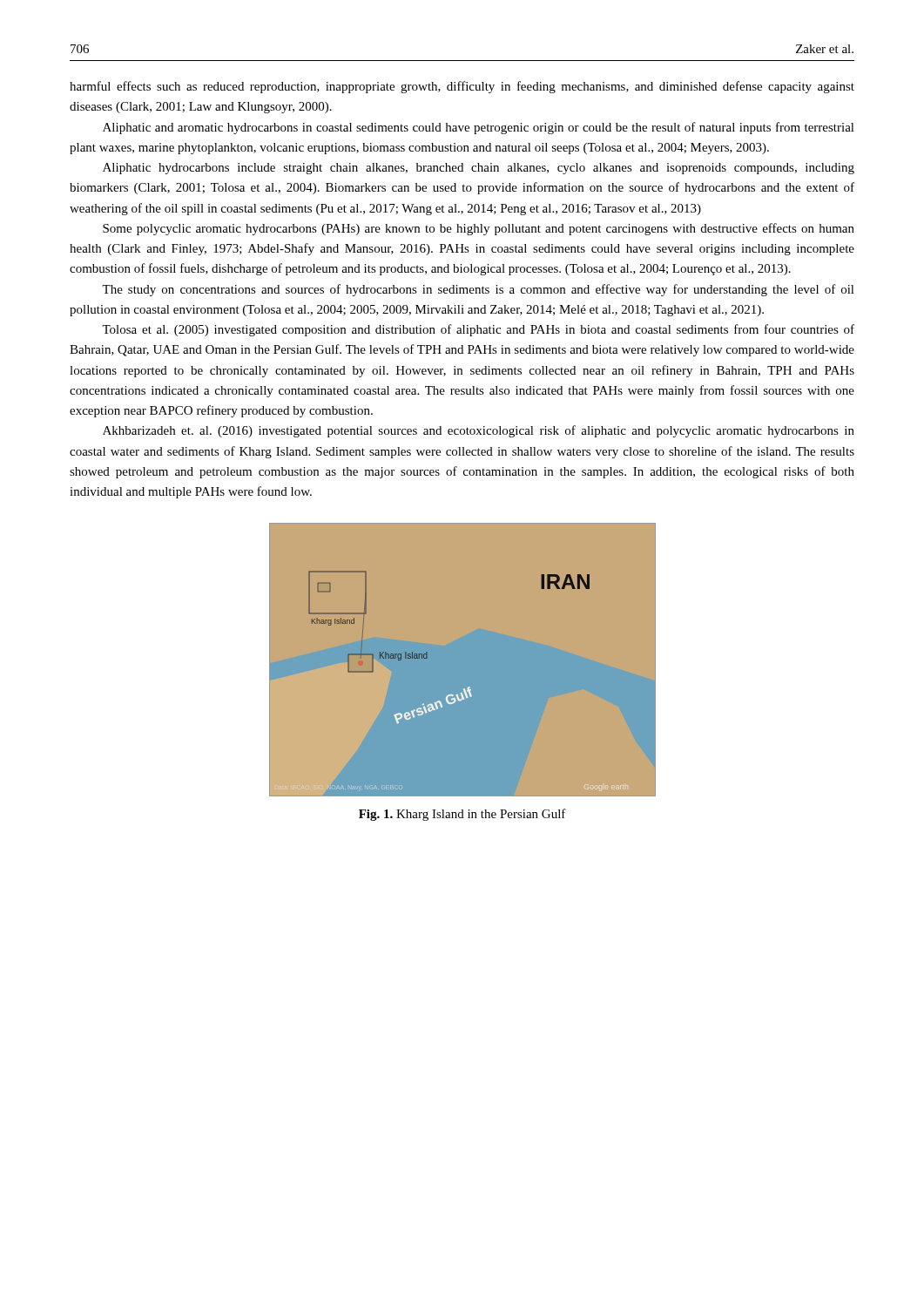Select the caption that reads "Fig. 1. Kharg"

(462, 814)
